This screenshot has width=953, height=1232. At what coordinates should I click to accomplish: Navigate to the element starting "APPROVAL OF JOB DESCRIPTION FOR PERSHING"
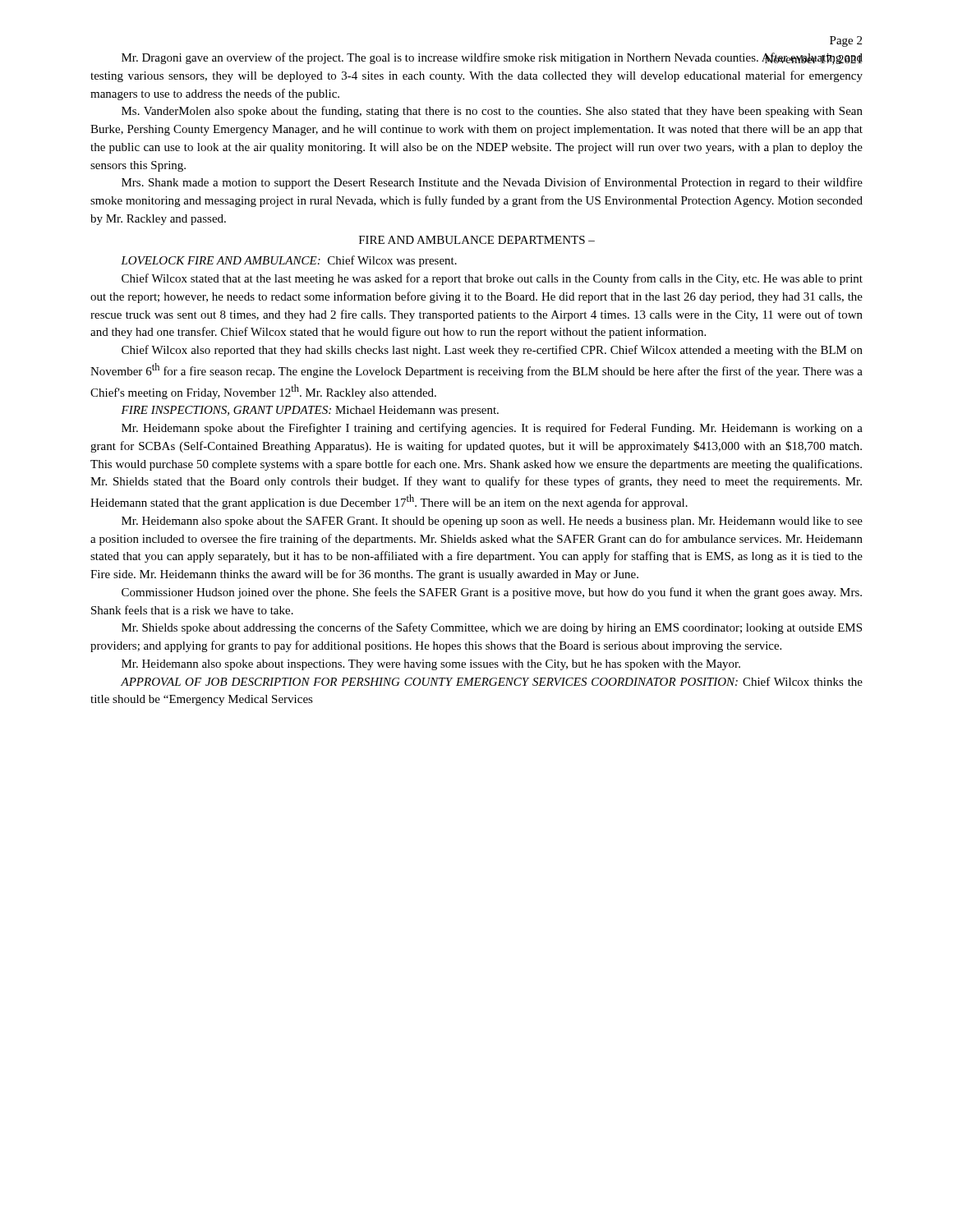pyautogui.click(x=476, y=691)
